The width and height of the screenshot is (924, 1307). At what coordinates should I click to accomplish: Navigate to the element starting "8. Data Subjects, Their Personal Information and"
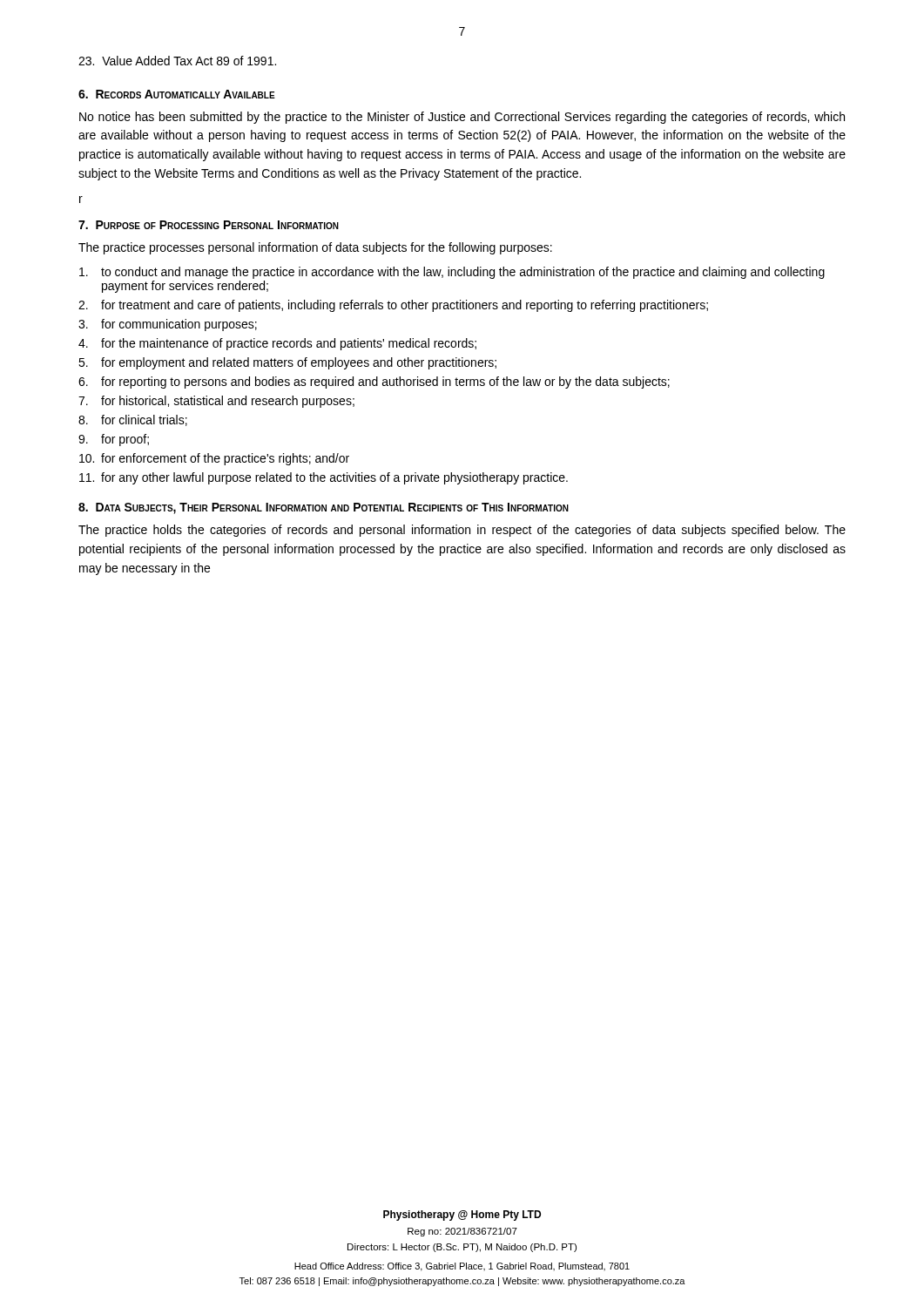point(323,507)
